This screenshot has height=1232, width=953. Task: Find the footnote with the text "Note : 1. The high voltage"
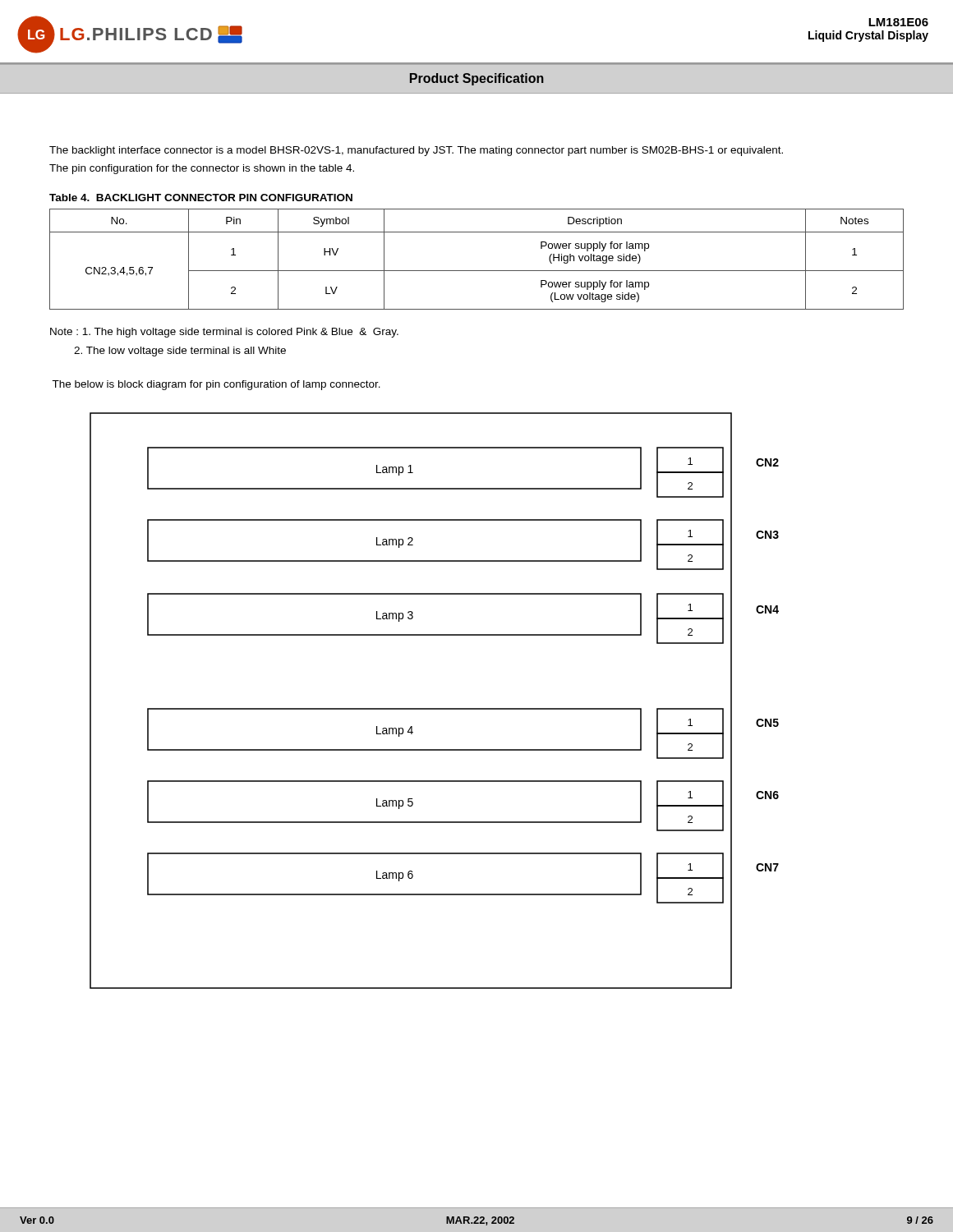[224, 341]
